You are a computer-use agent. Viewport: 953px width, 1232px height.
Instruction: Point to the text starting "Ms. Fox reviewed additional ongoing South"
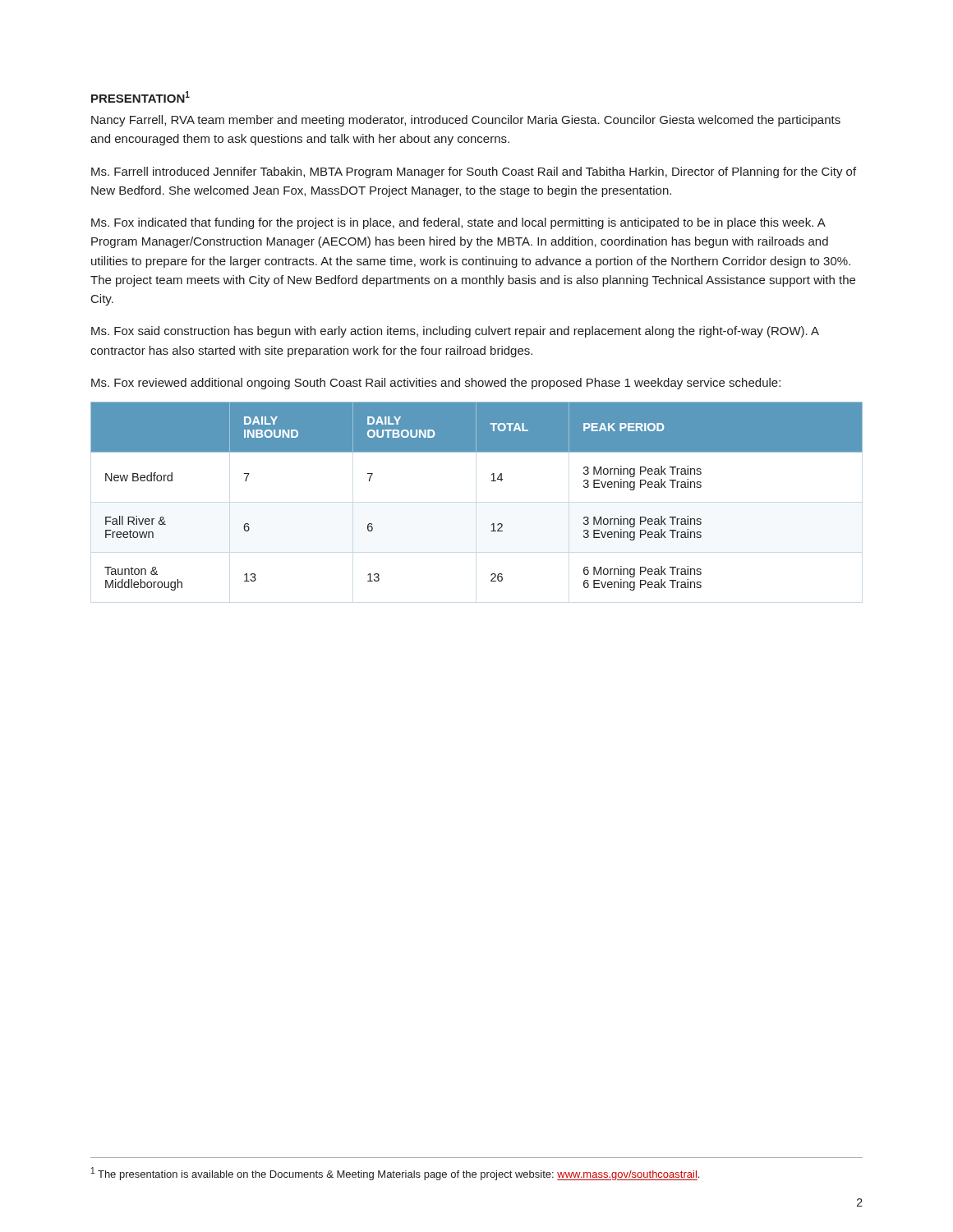pos(436,382)
